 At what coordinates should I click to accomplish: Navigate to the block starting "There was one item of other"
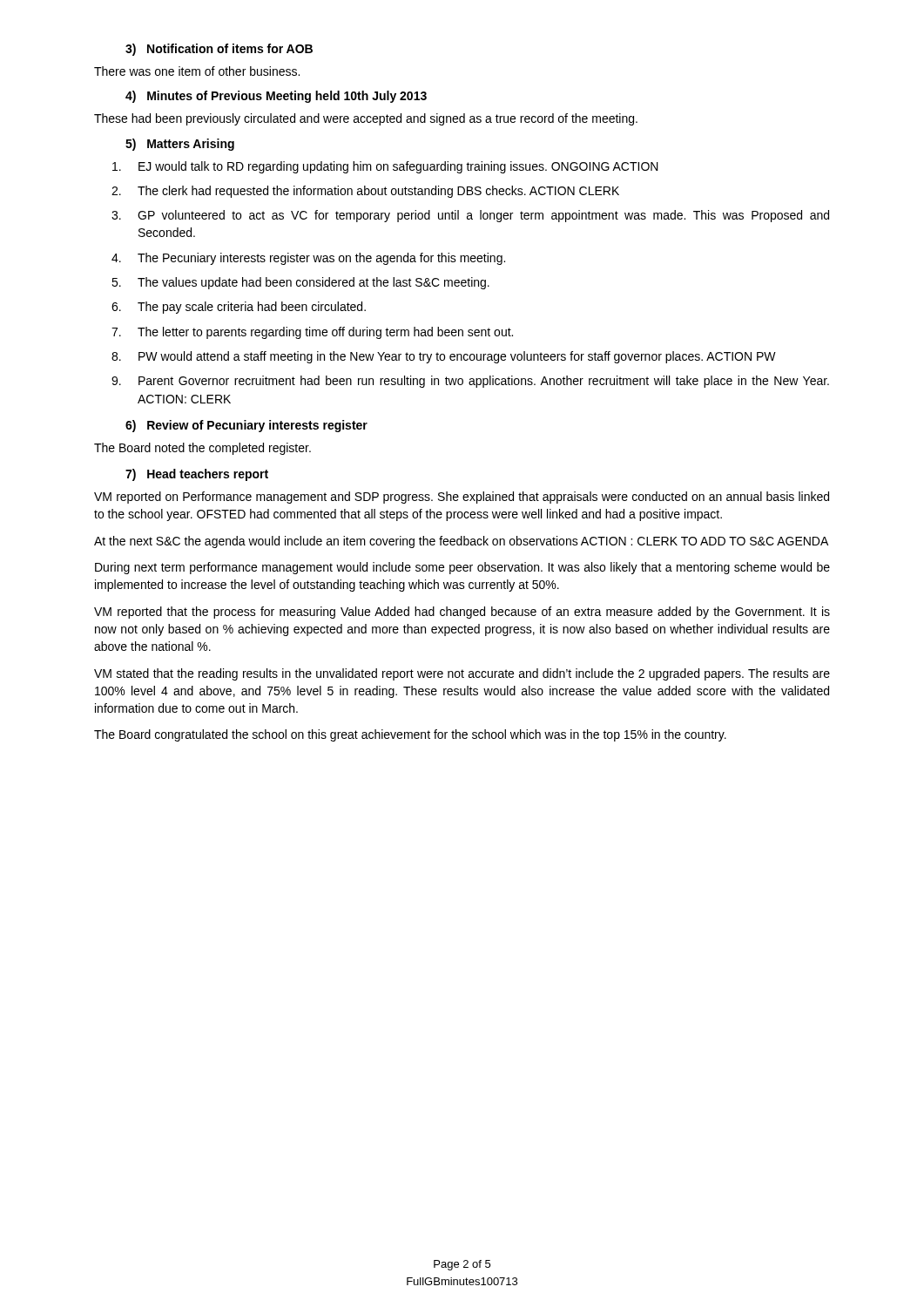click(197, 71)
